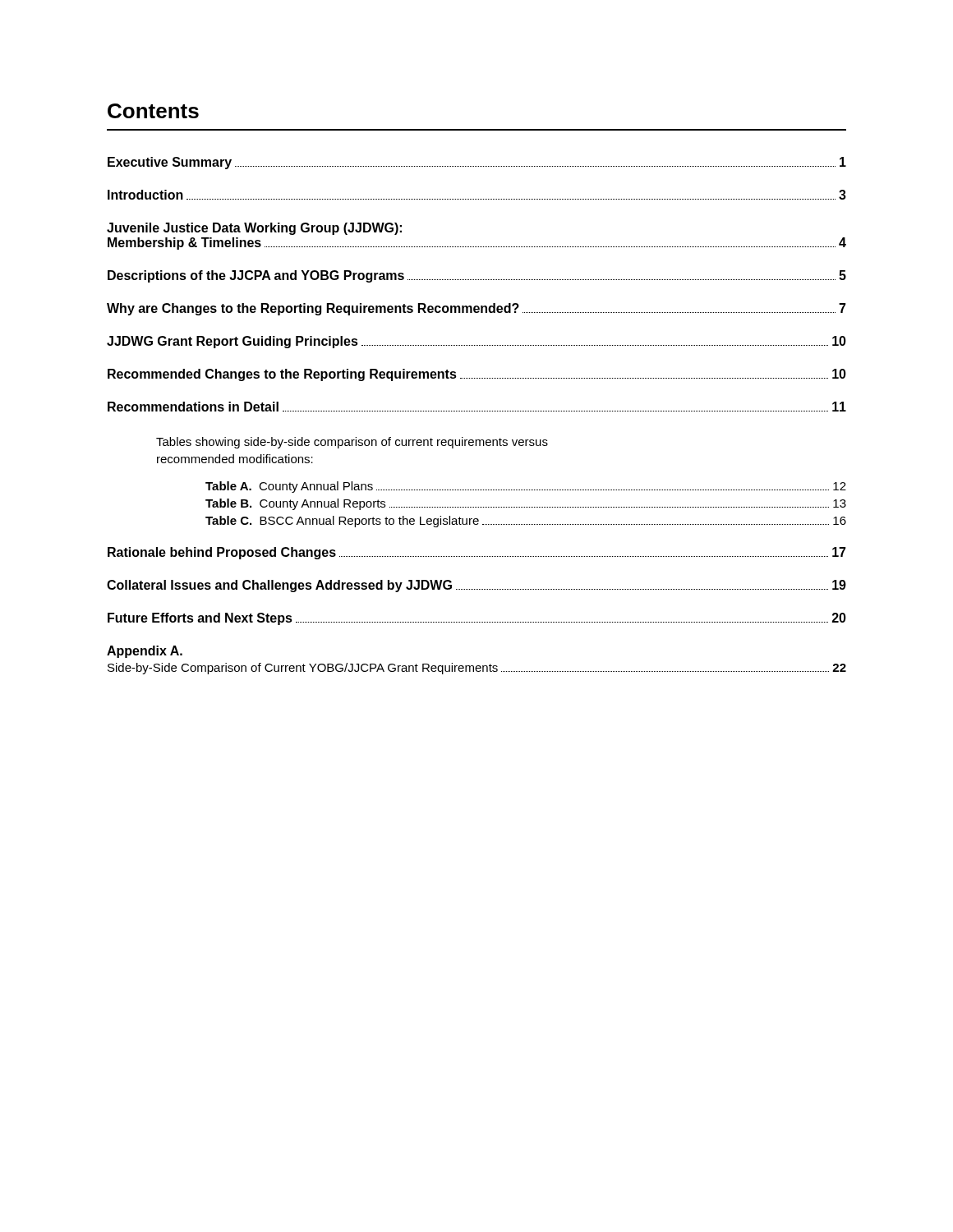953x1232 pixels.
Task: Click on the list item with the text "Executive Summary 1"
Action: 476,163
